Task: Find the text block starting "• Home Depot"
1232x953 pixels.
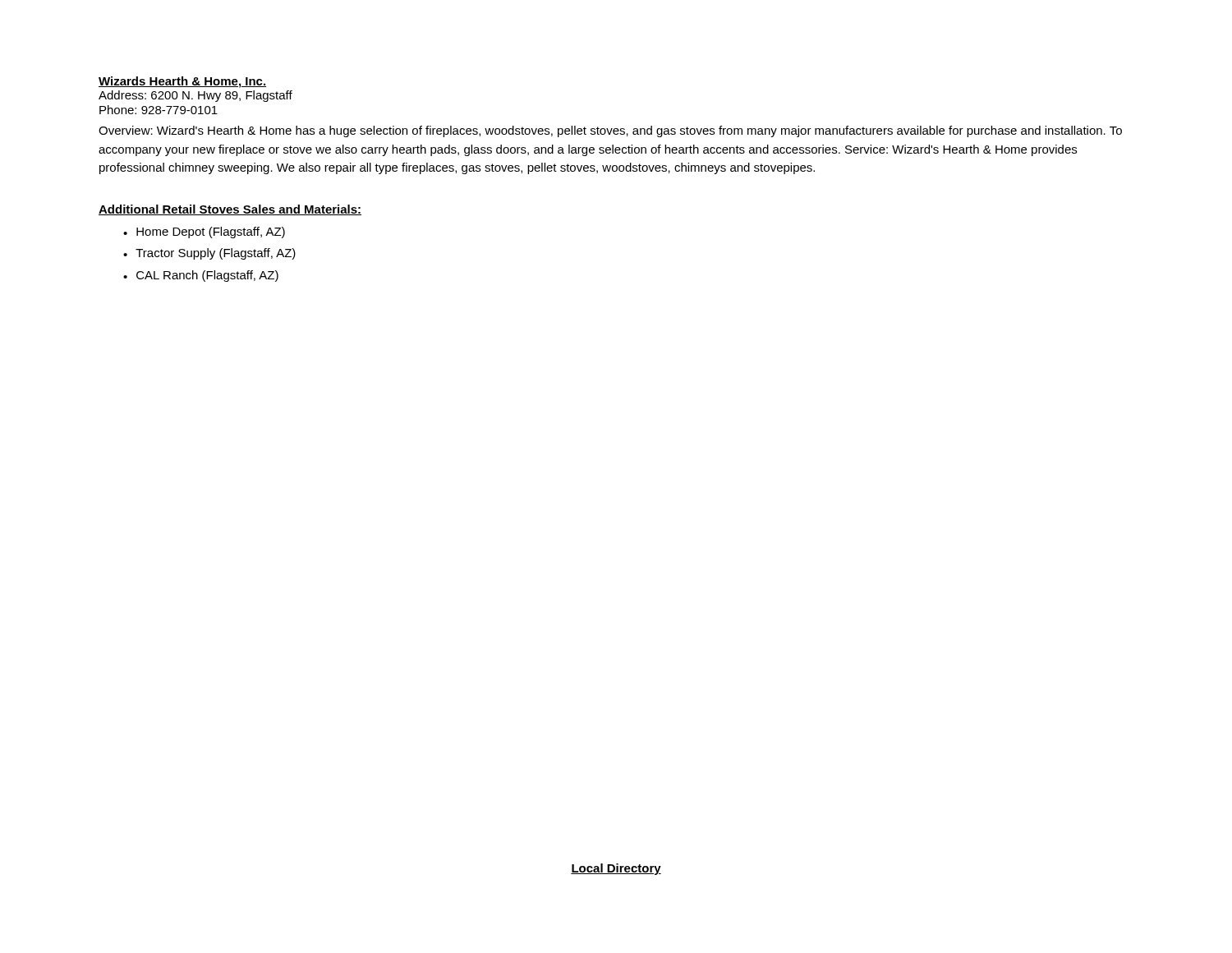Action: point(204,233)
